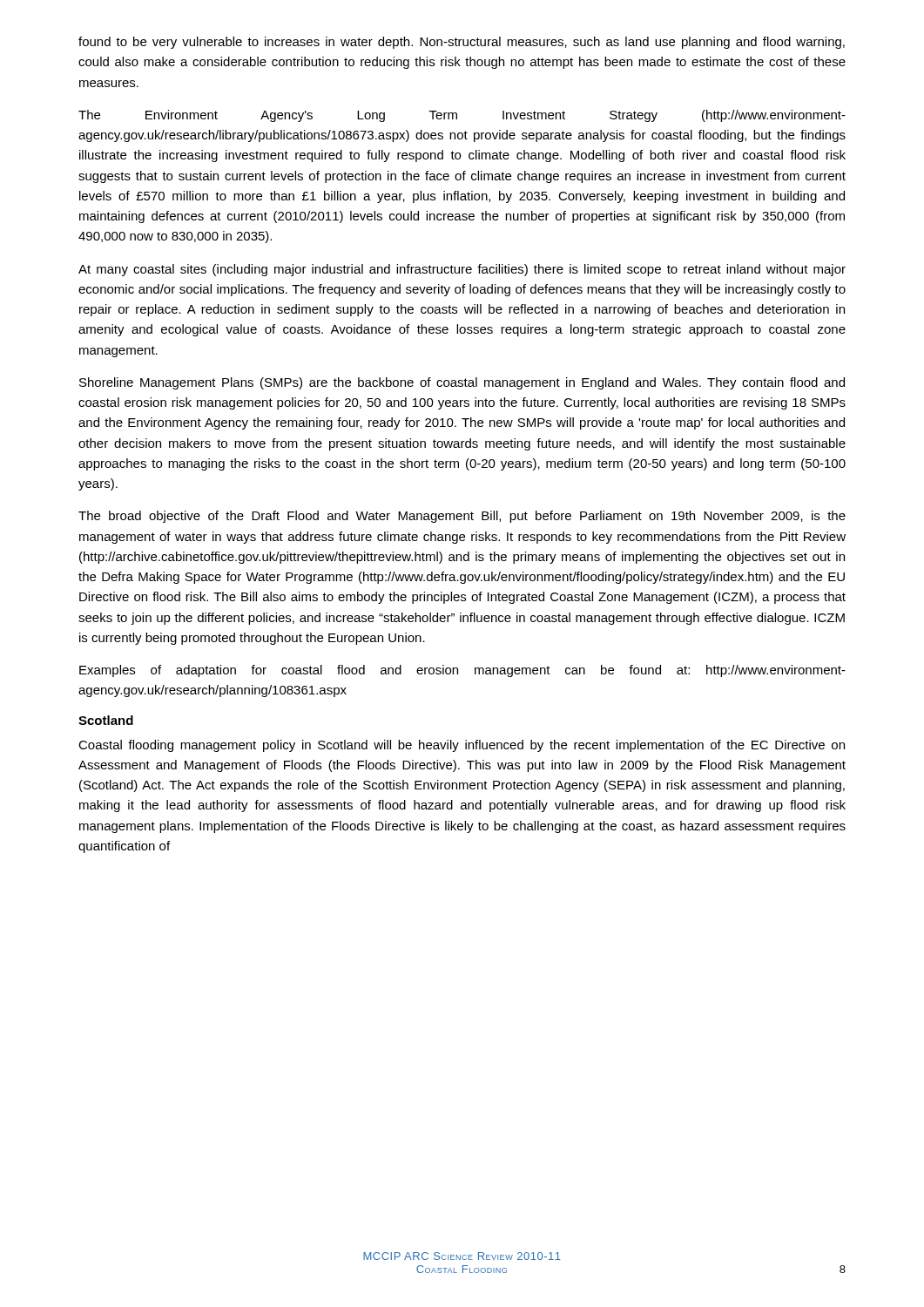Click the section header

tap(106, 720)
